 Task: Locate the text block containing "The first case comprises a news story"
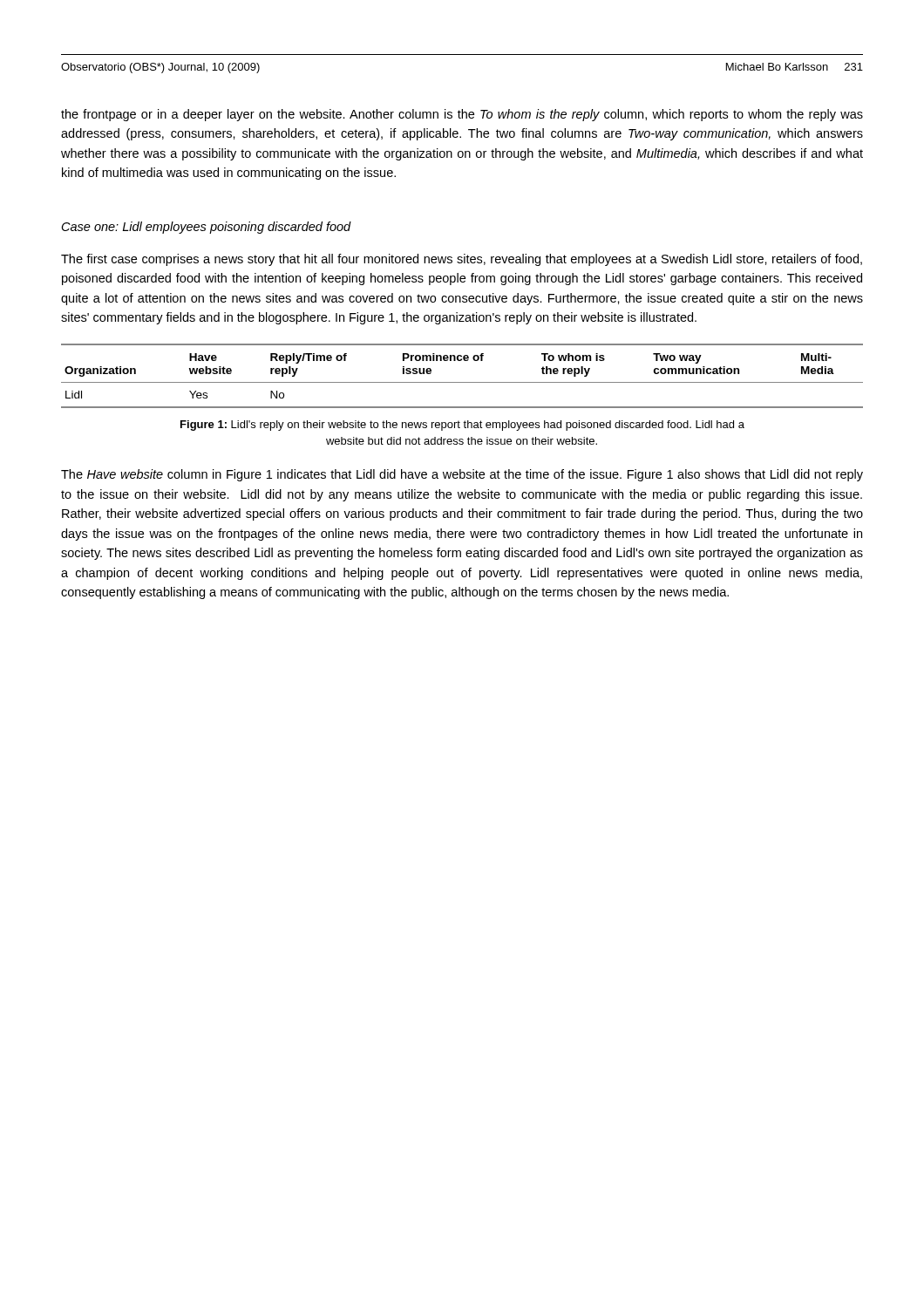pos(462,288)
